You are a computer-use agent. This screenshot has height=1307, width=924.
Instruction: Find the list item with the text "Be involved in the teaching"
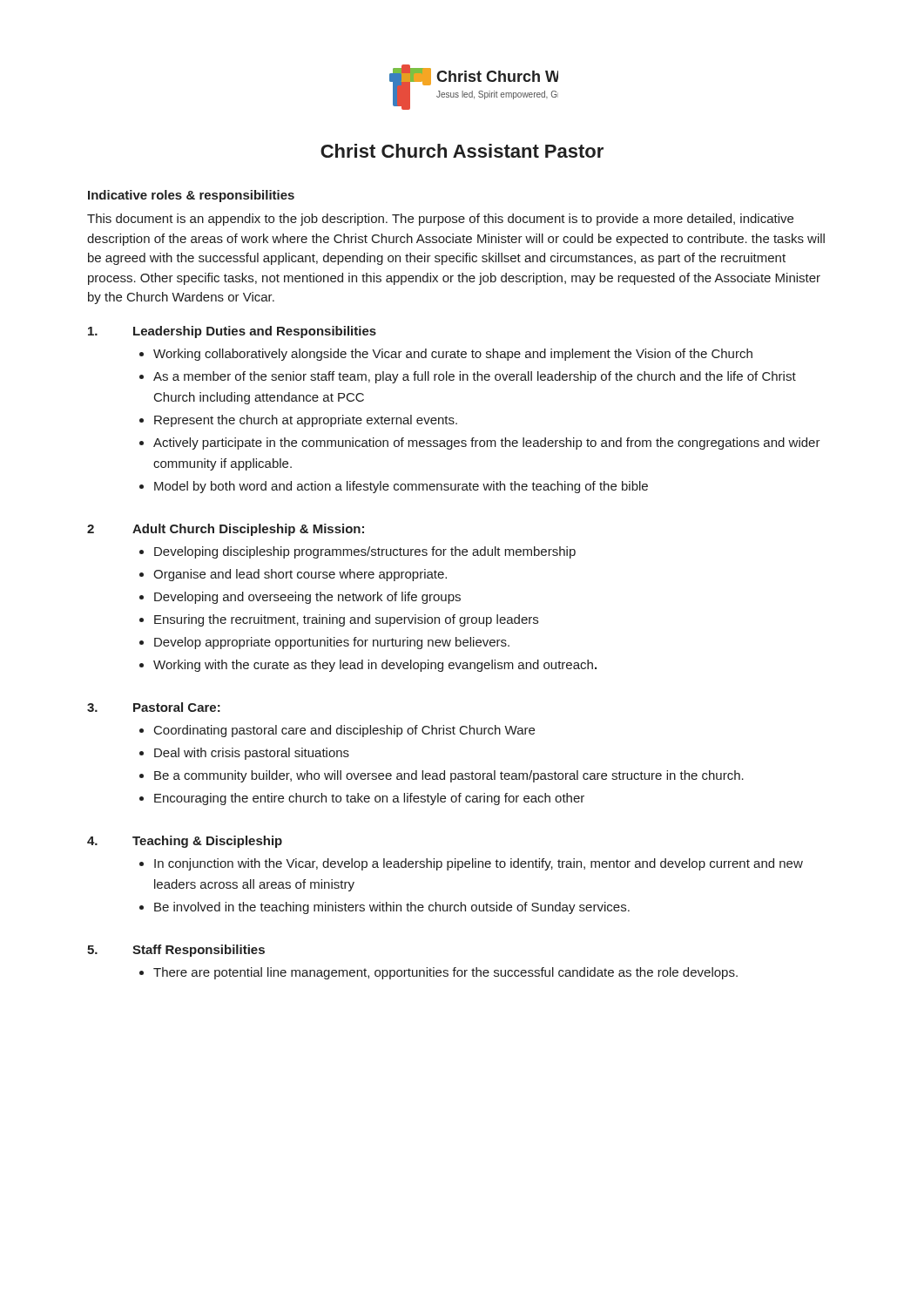tap(392, 906)
